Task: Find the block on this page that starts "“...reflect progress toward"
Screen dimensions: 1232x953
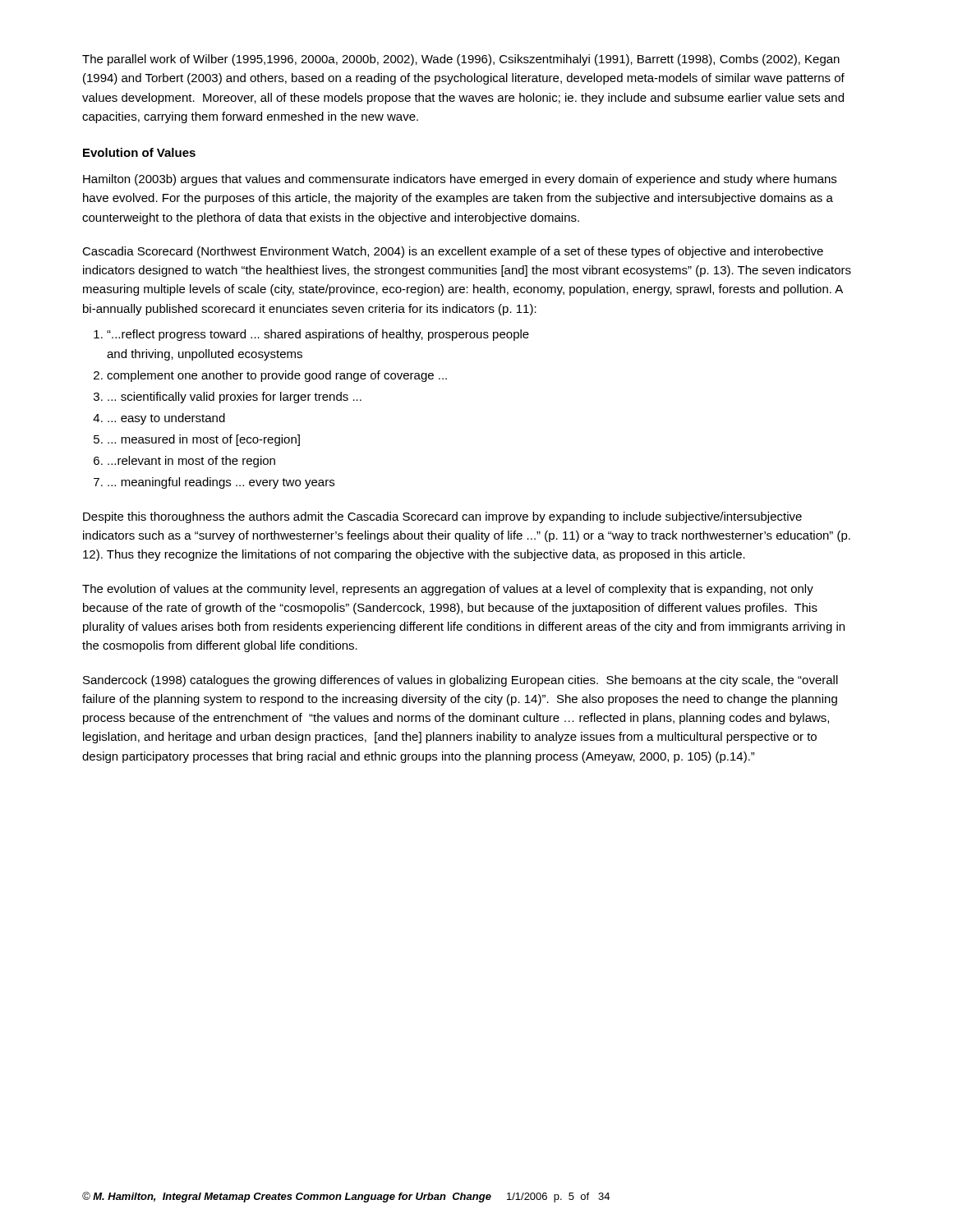Action: (318, 344)
